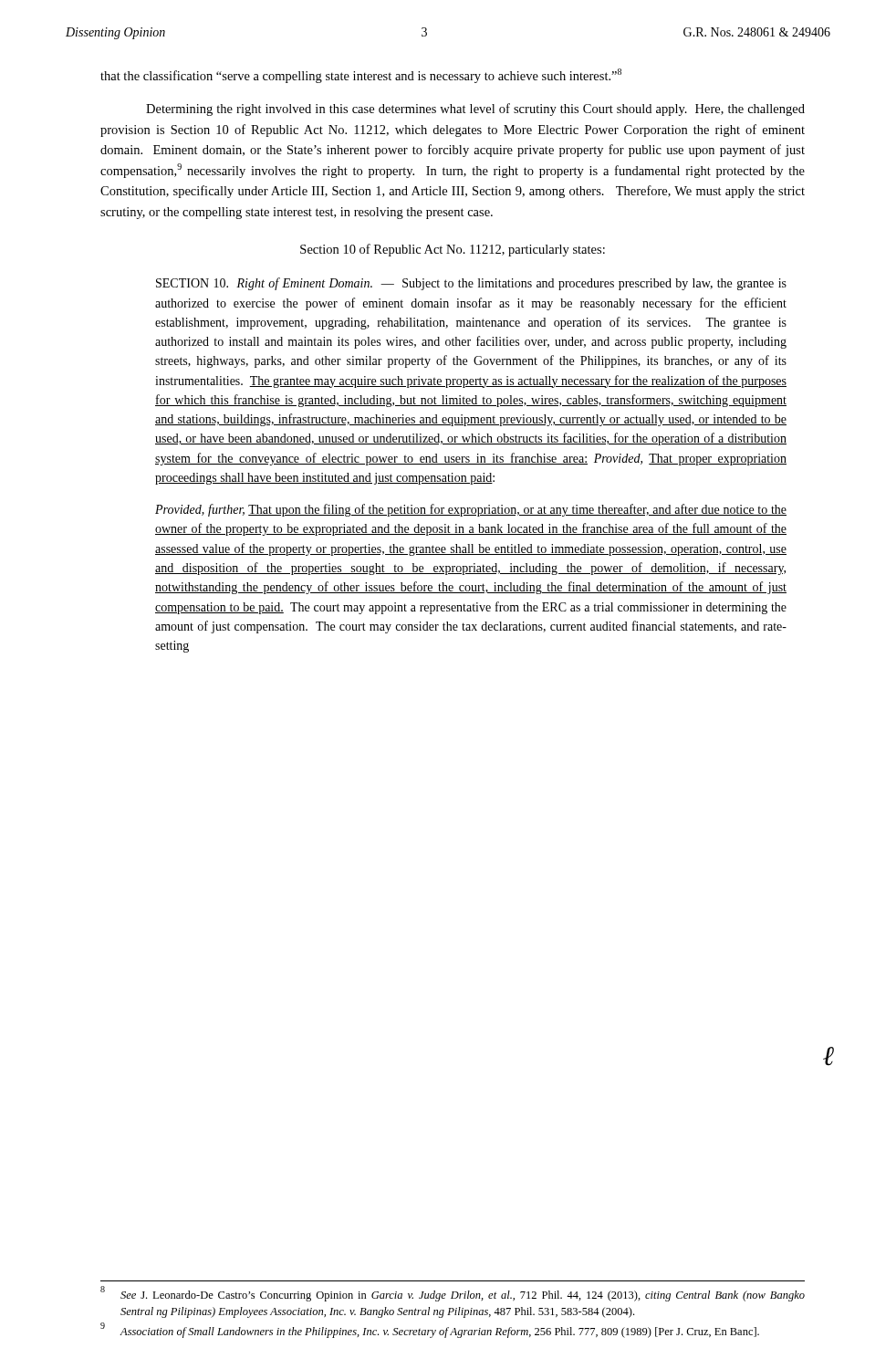Image resolution: width=896 pixels, height=1369 pixels.
Task: Click the passage that begins "Determining the right involved in"
Action: [453, 160]
